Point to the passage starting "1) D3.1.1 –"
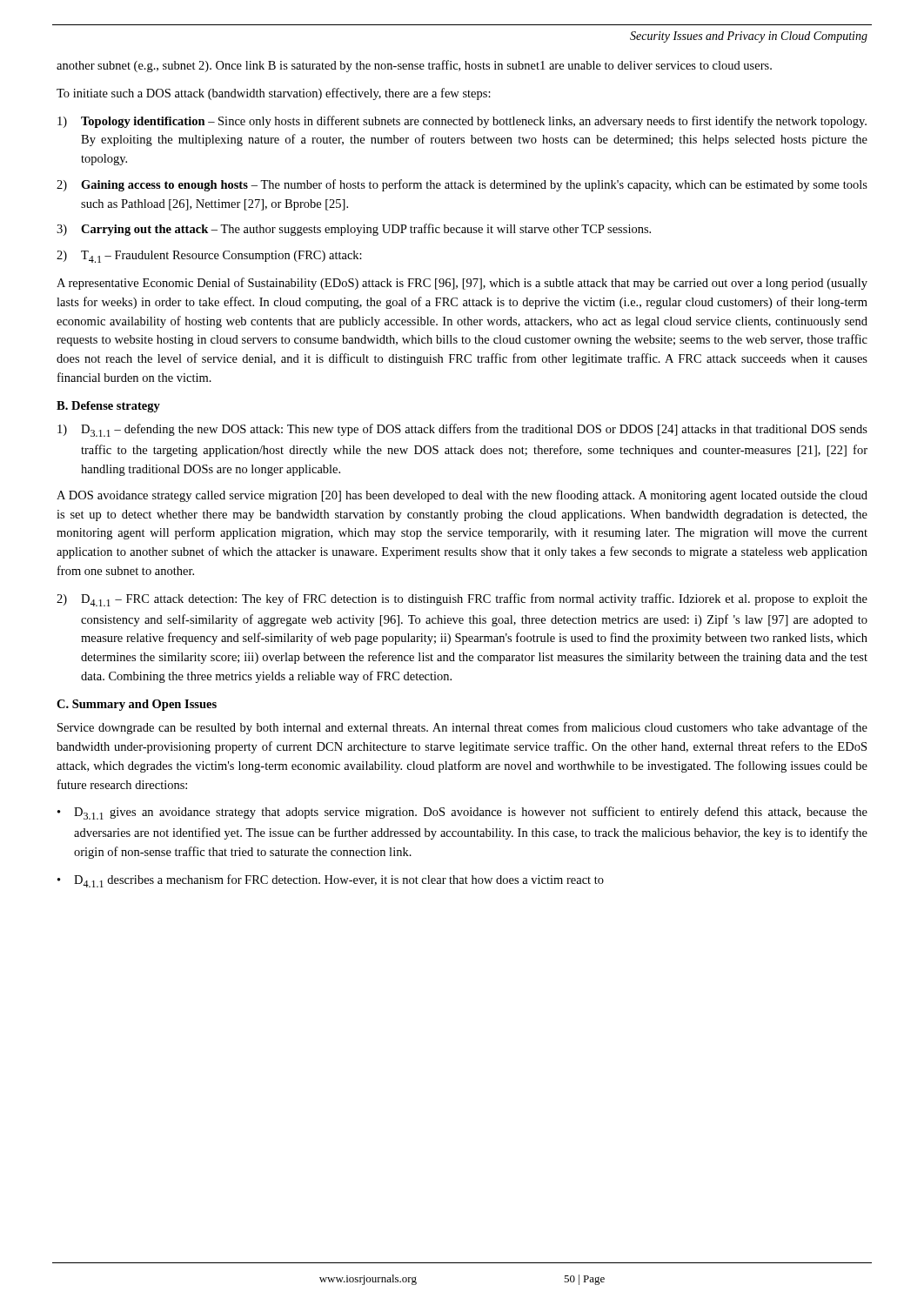The image size is (924, 1305). pos(462,450)
